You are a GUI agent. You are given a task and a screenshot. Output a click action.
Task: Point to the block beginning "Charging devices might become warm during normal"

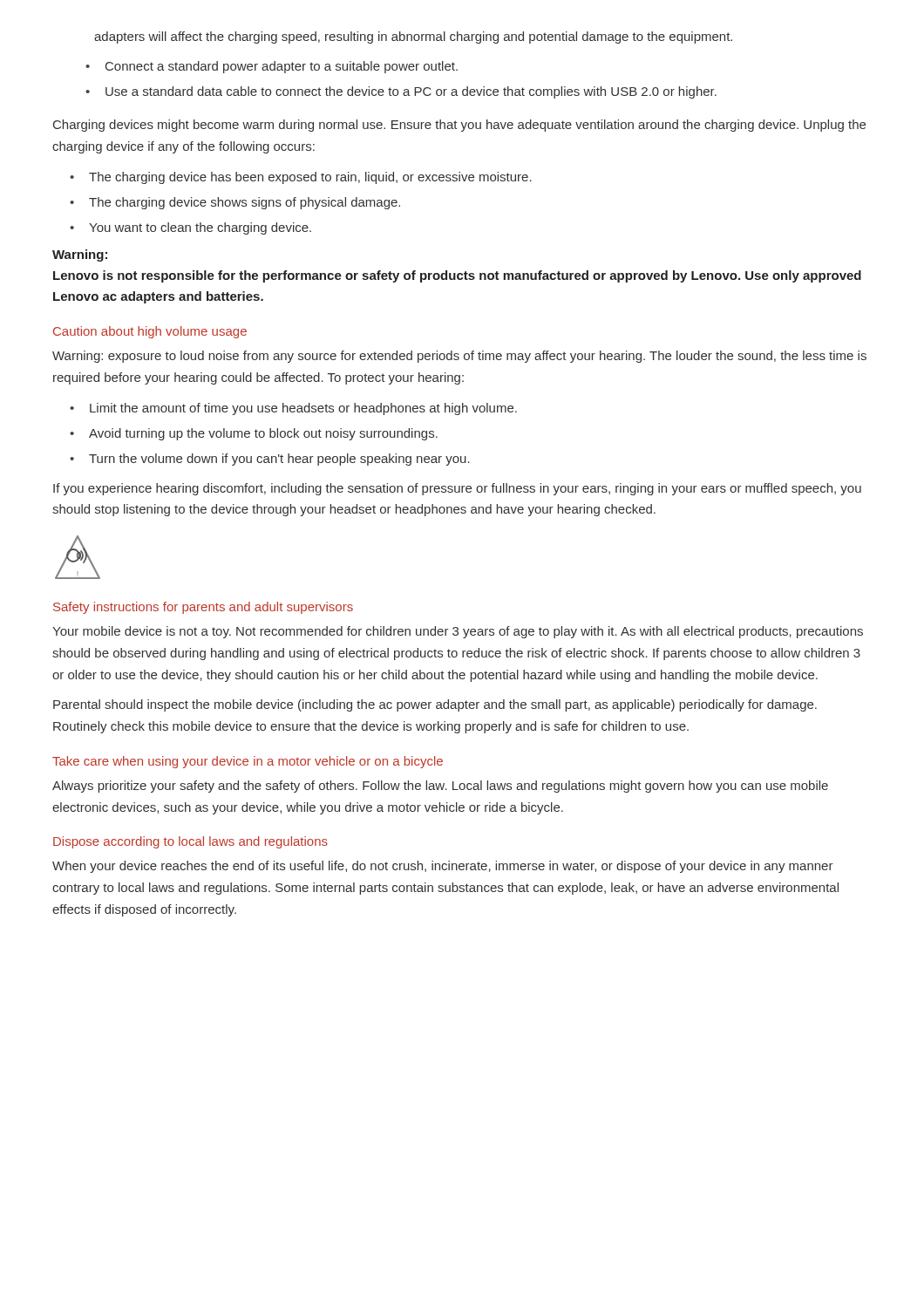point(459,135)
